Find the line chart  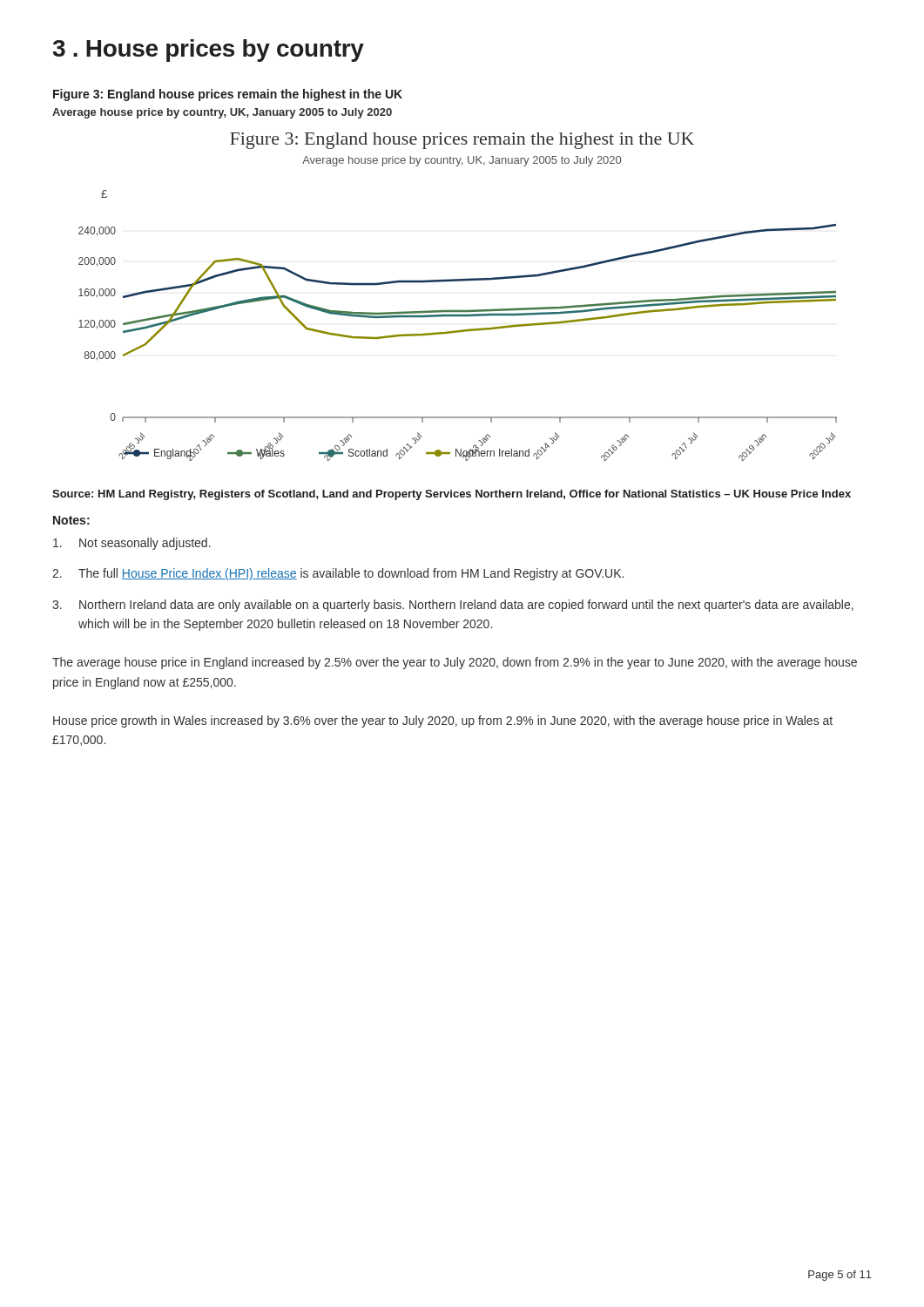coord(462,294)
